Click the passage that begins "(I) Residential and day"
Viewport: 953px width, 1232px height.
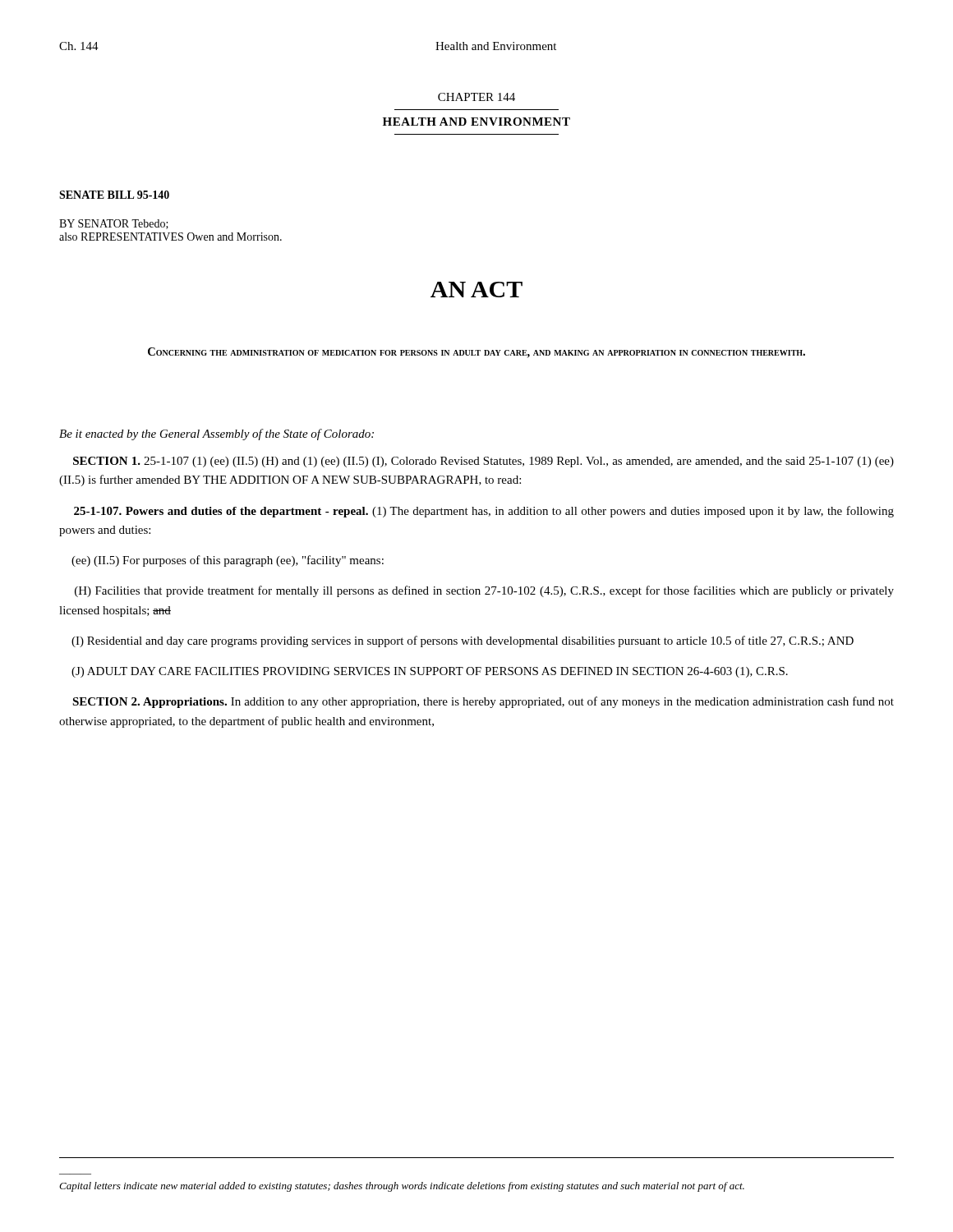tap(457, 640)
